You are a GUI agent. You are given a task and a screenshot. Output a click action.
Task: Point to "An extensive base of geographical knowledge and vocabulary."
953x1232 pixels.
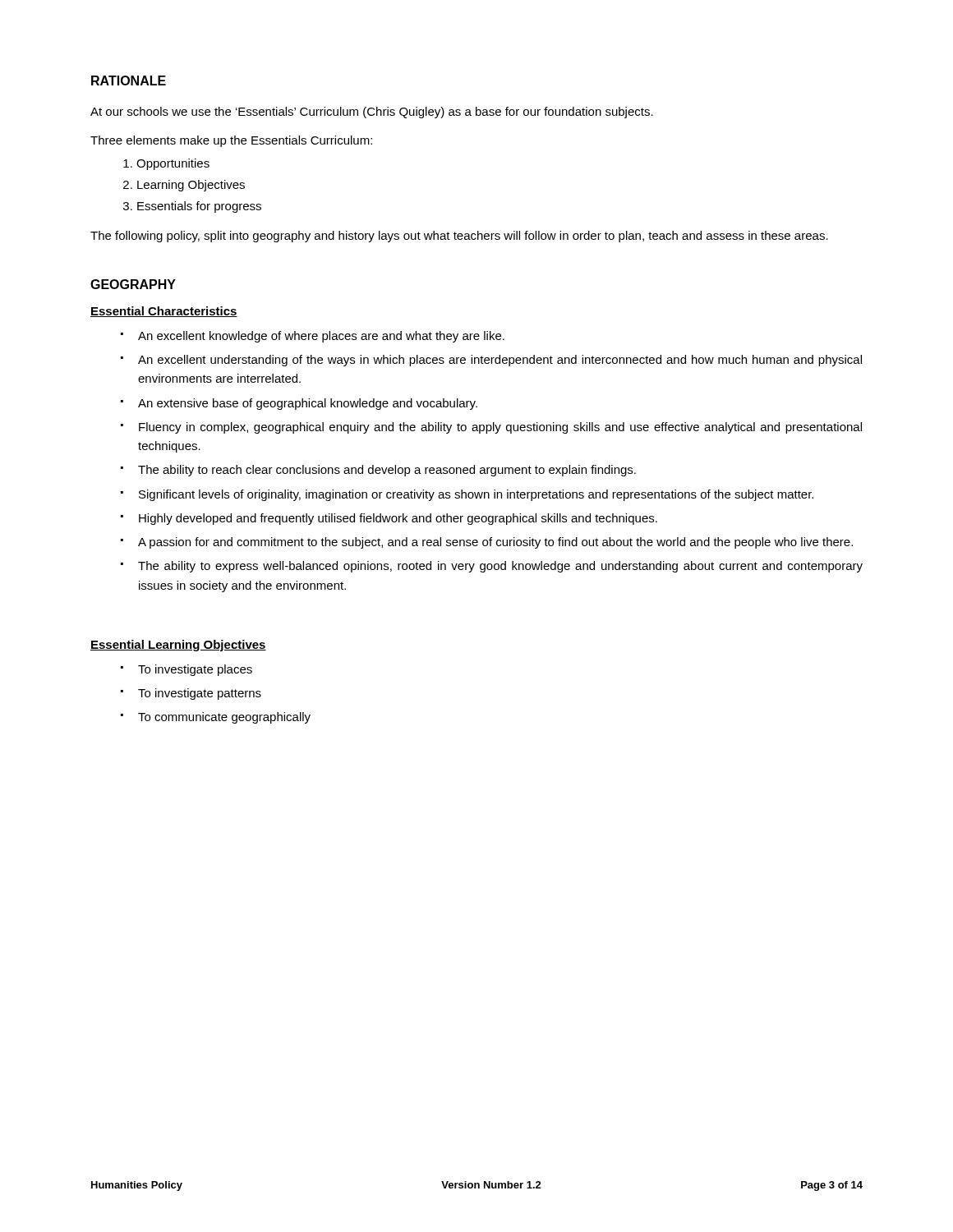[308, 402]
